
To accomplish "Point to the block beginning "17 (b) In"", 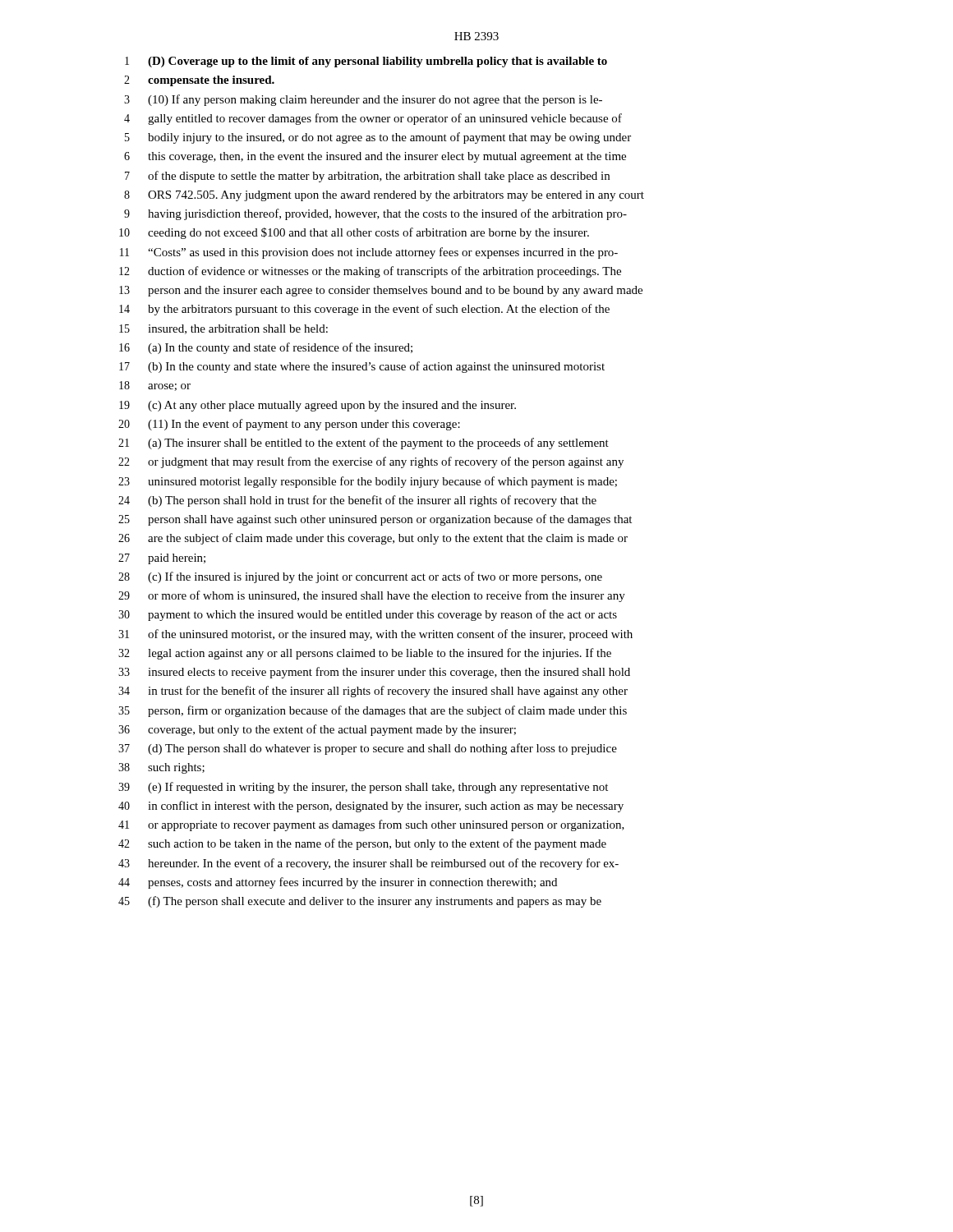I will 489,376.
